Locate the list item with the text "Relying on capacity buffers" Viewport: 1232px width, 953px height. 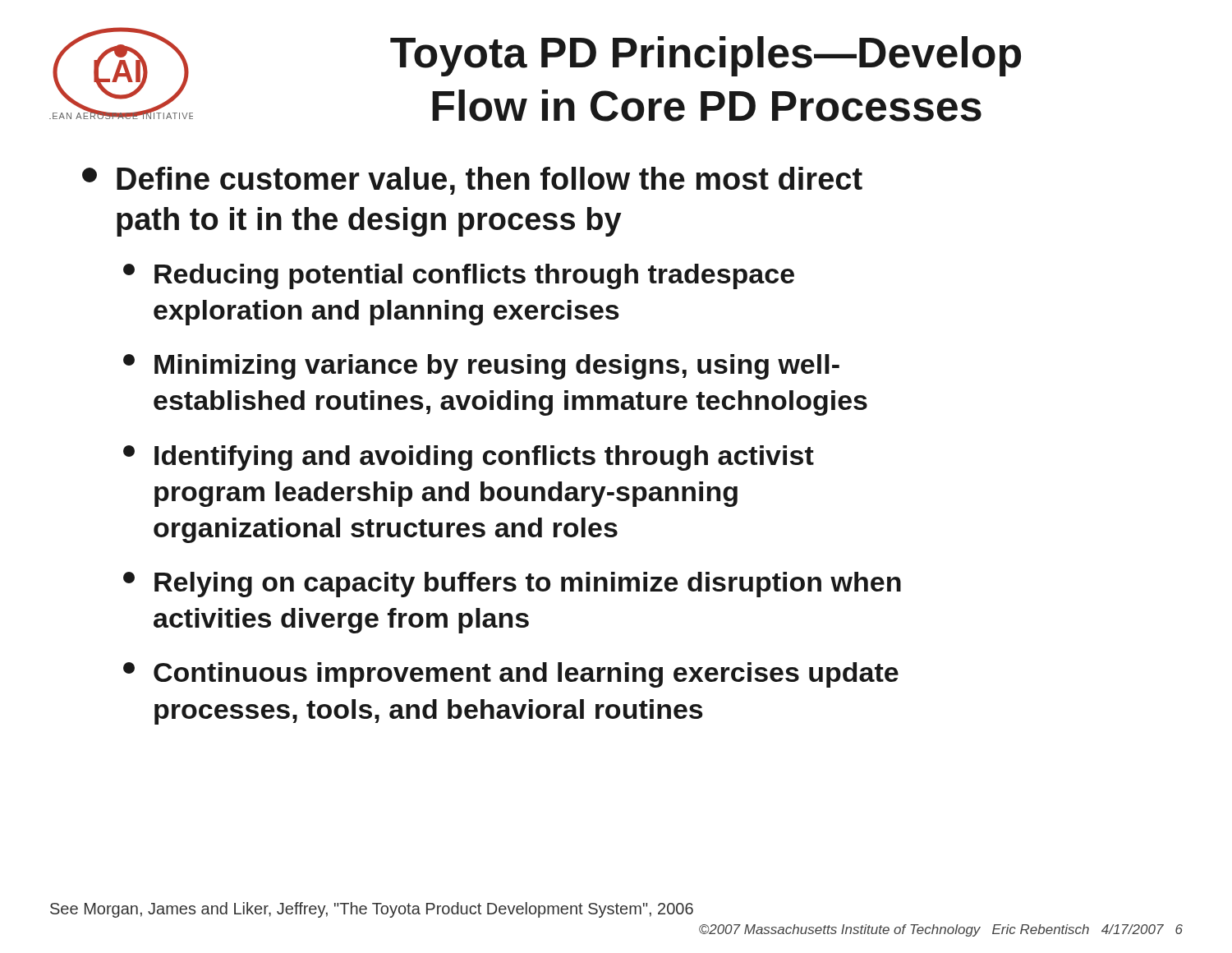(513, 600)
